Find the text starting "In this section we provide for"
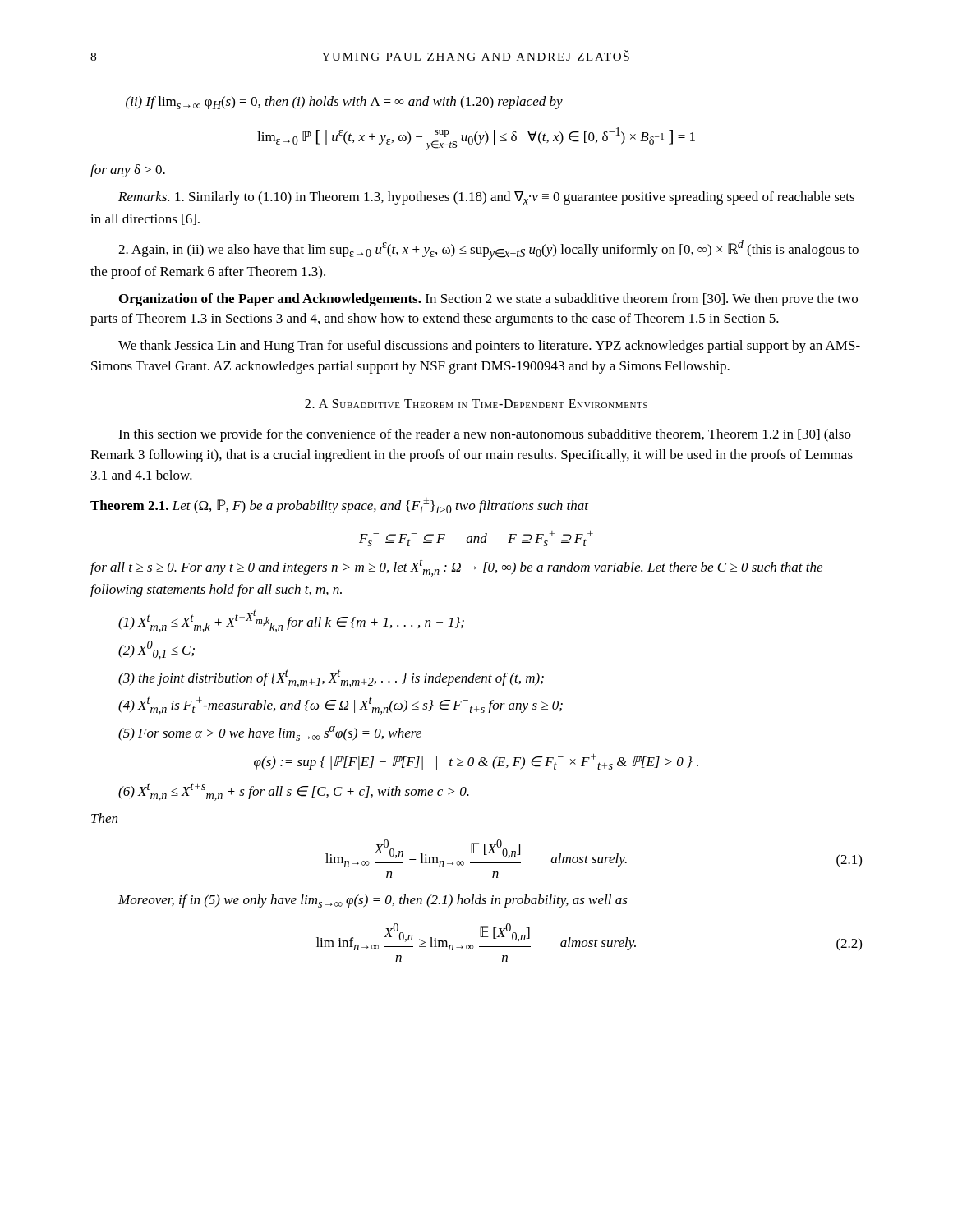This screenshot has width=953, height=1232. click(476, 455)
